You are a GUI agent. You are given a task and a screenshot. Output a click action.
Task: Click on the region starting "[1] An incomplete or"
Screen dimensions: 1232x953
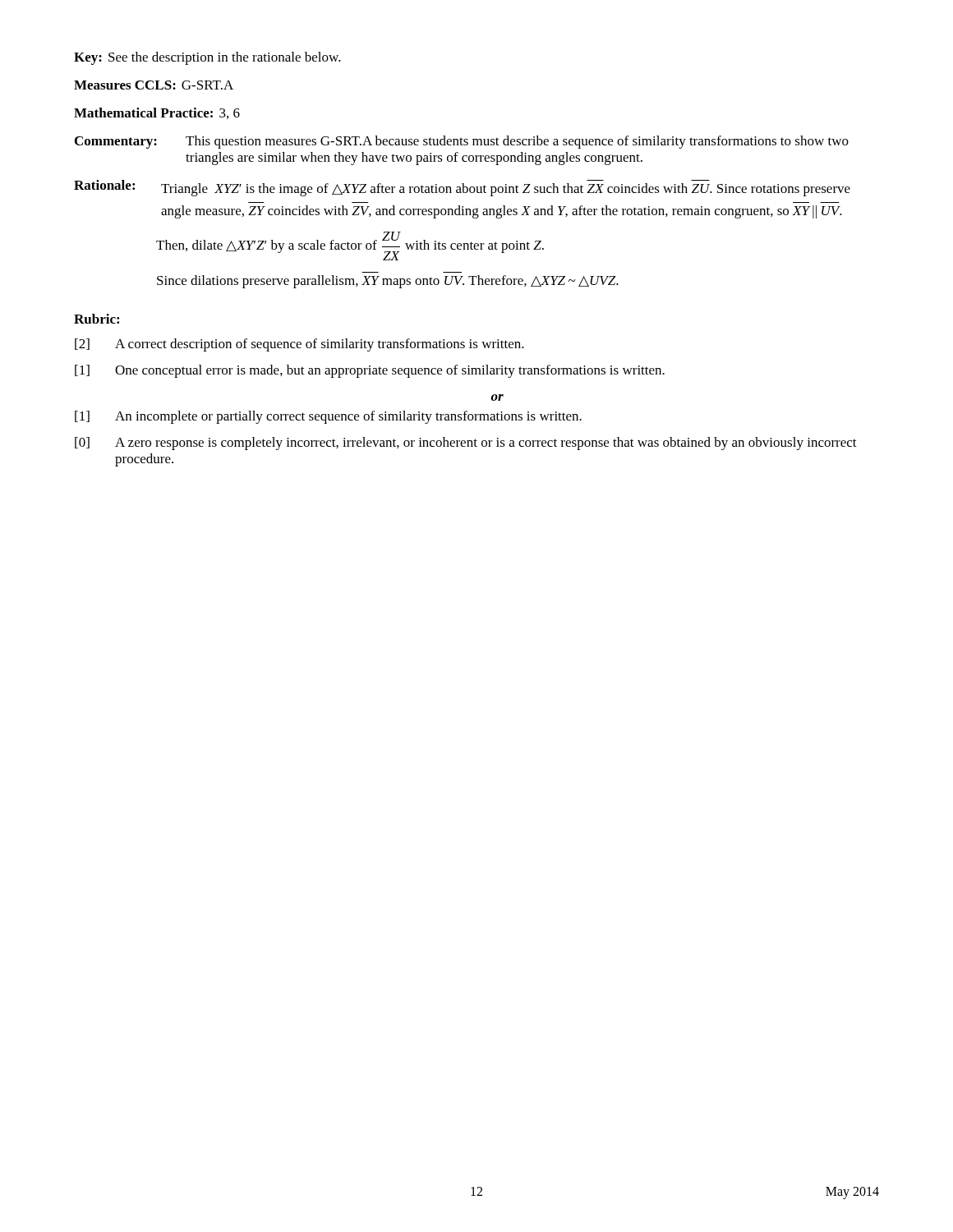[476, 417]
